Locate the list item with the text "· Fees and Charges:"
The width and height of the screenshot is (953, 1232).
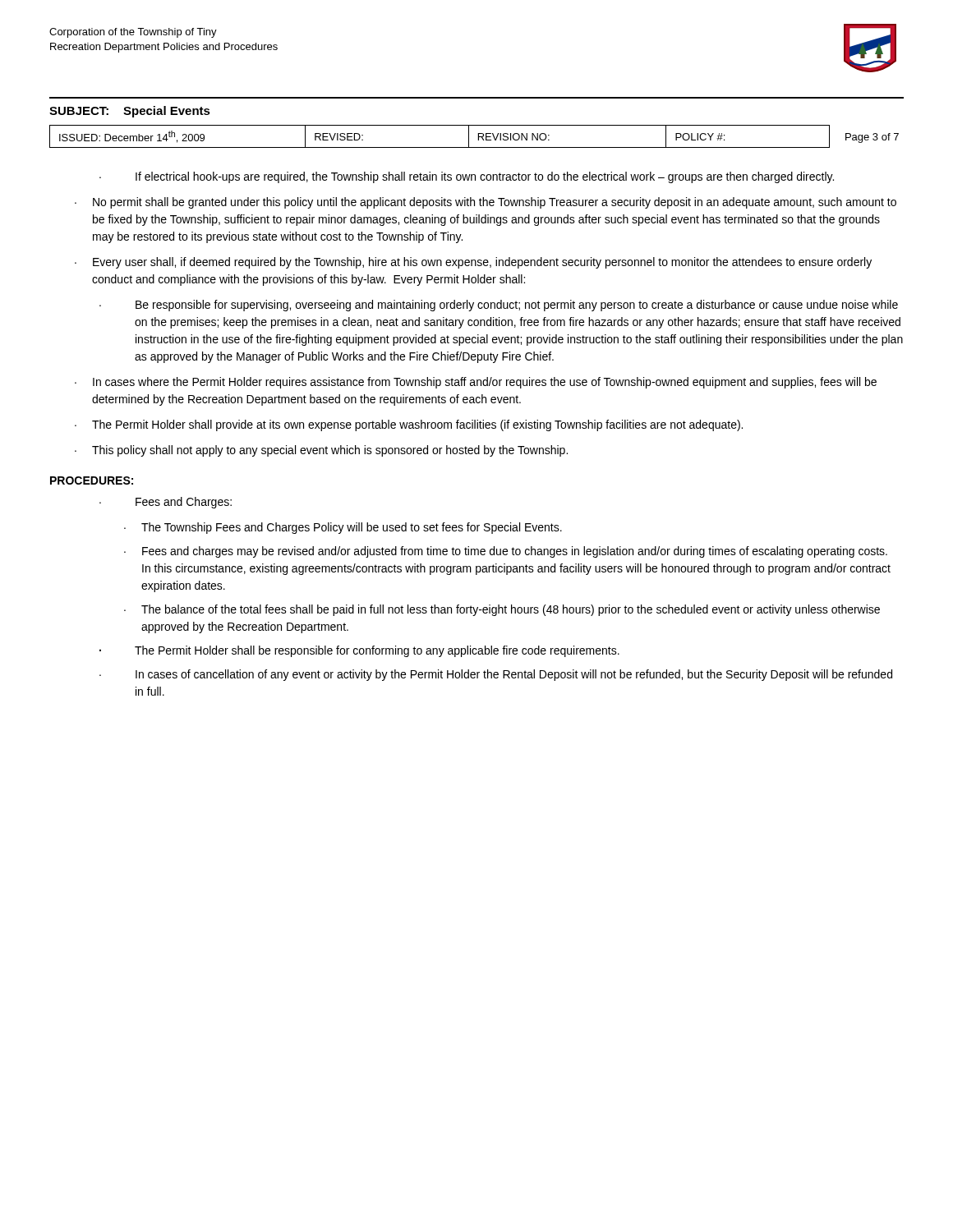[x=166, y=503]
